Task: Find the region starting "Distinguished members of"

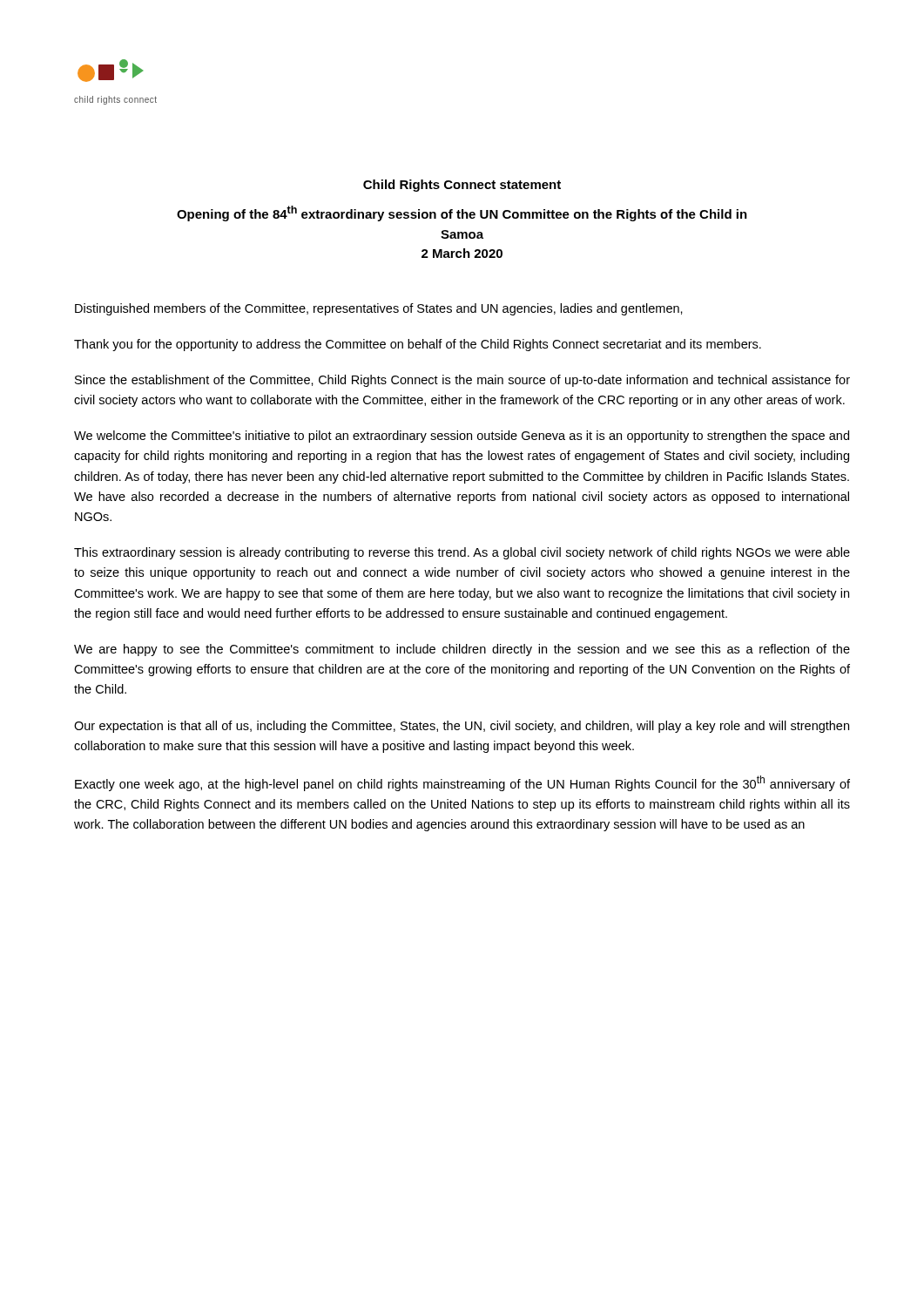Action: pos(379,308)
